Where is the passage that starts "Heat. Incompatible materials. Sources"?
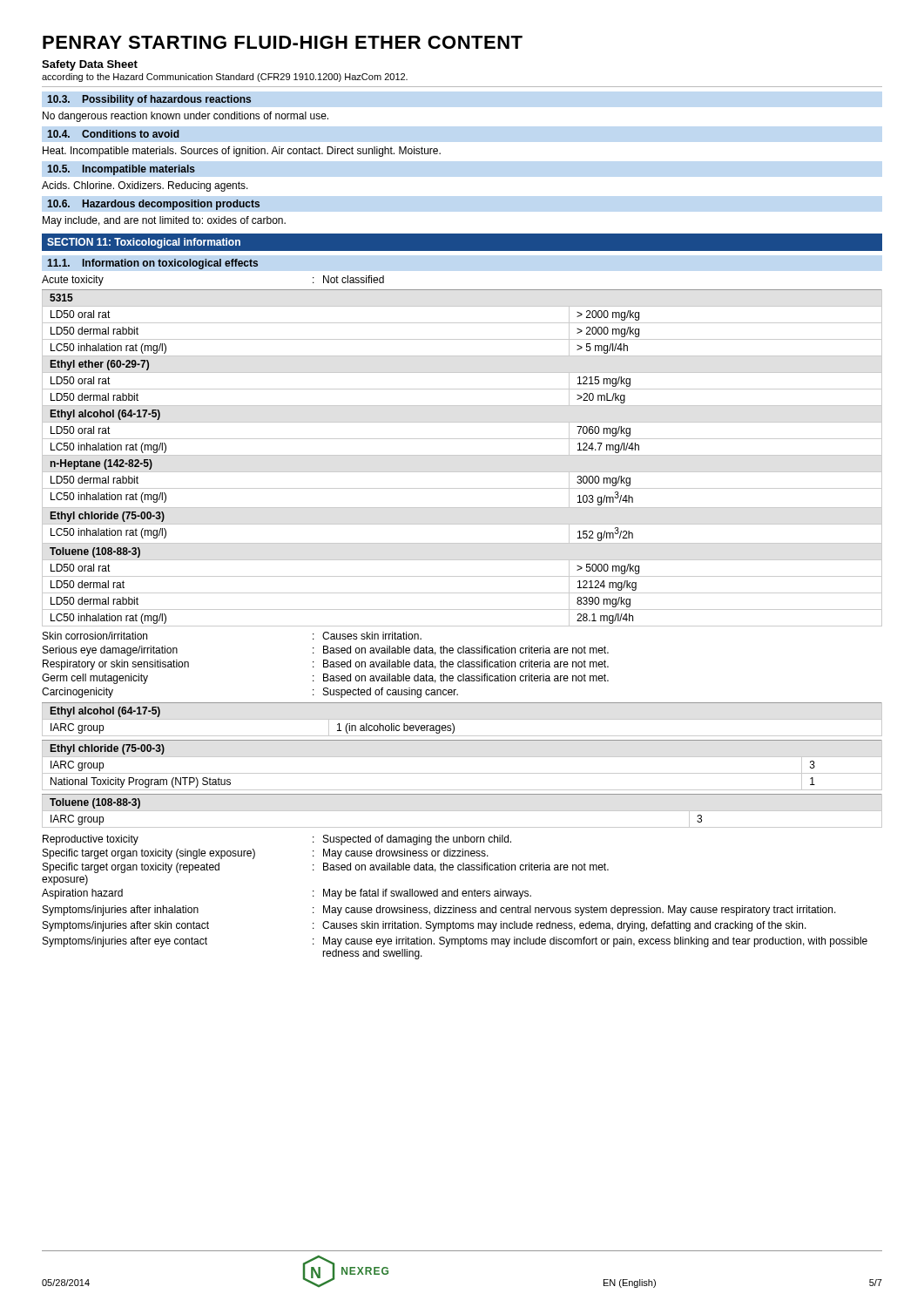This screenshot has height=1307, width=924. point(242,152)
